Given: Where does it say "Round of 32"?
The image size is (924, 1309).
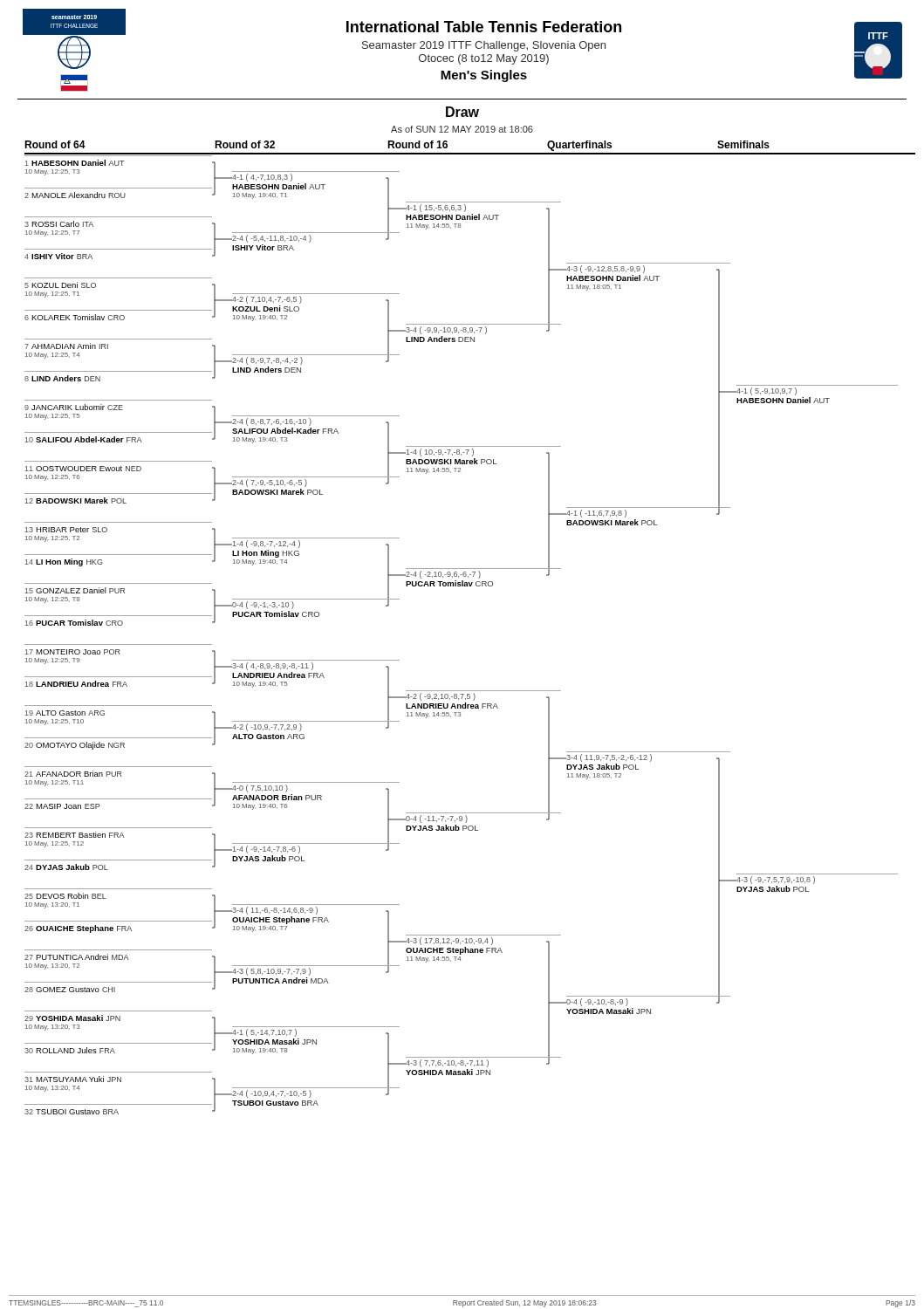Looking at the screenshot, I should pos(245,145).
